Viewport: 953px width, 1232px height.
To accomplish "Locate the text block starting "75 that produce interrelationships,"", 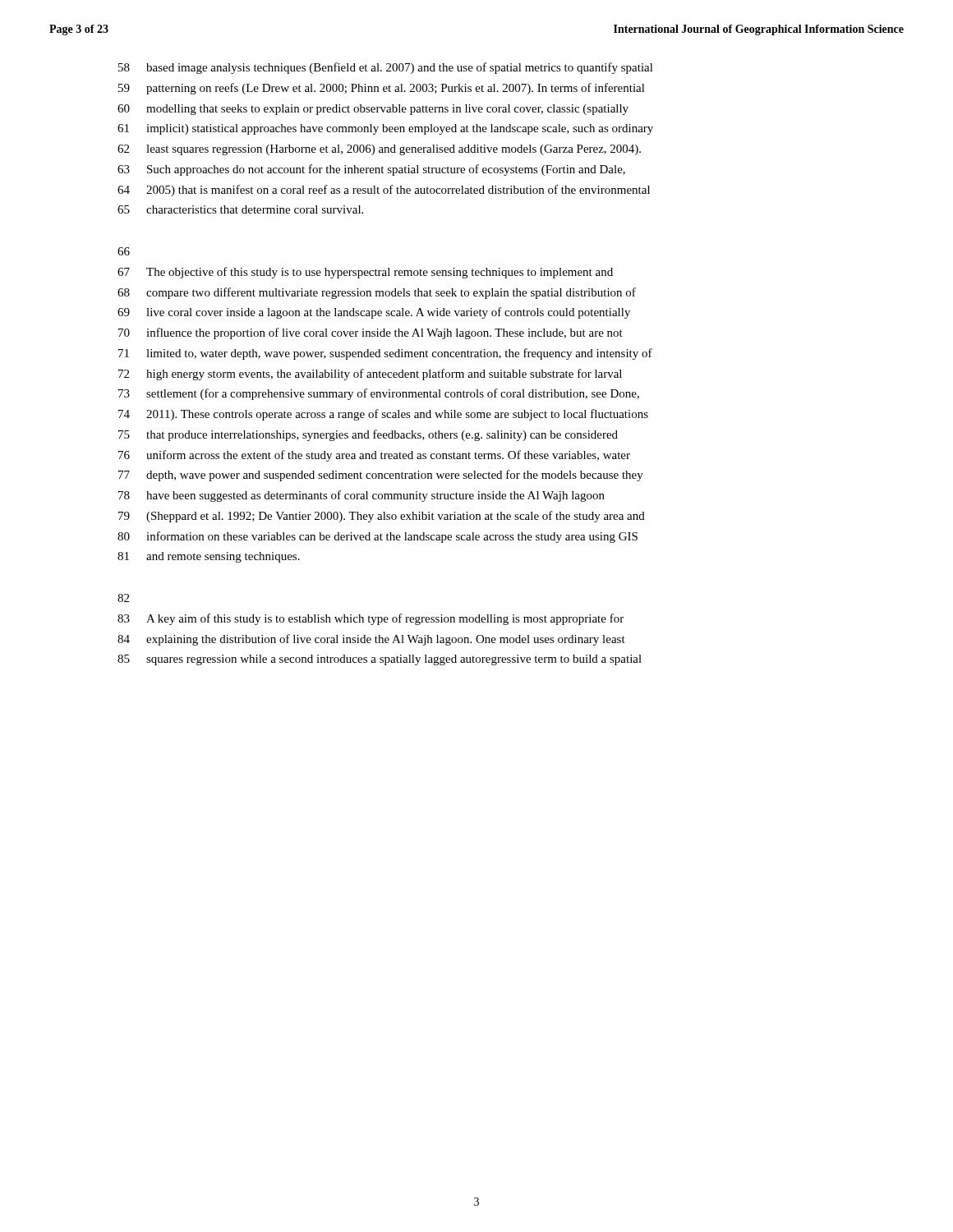I will [476, 435].
